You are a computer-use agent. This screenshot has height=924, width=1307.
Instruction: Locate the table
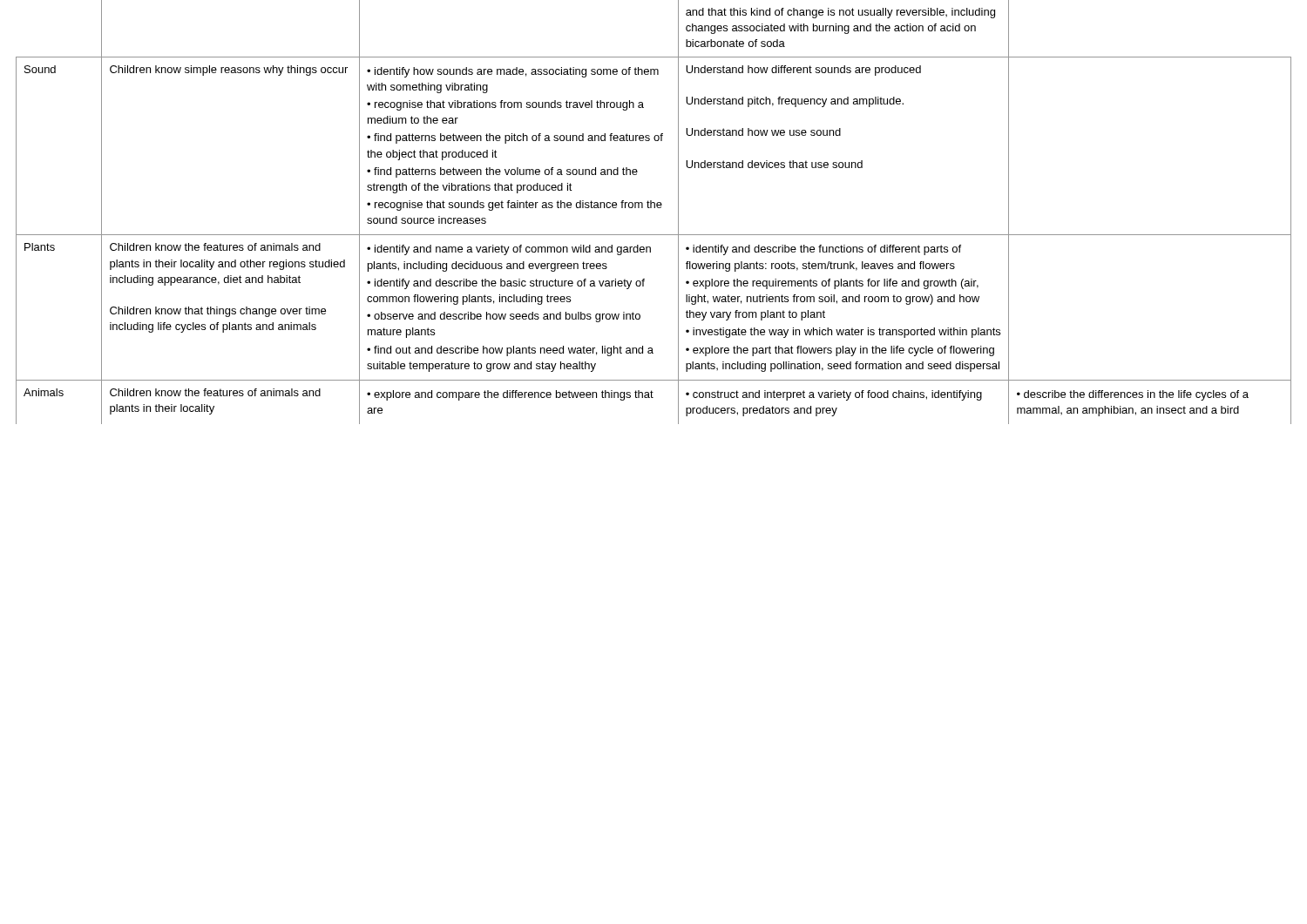click(654, 212)
